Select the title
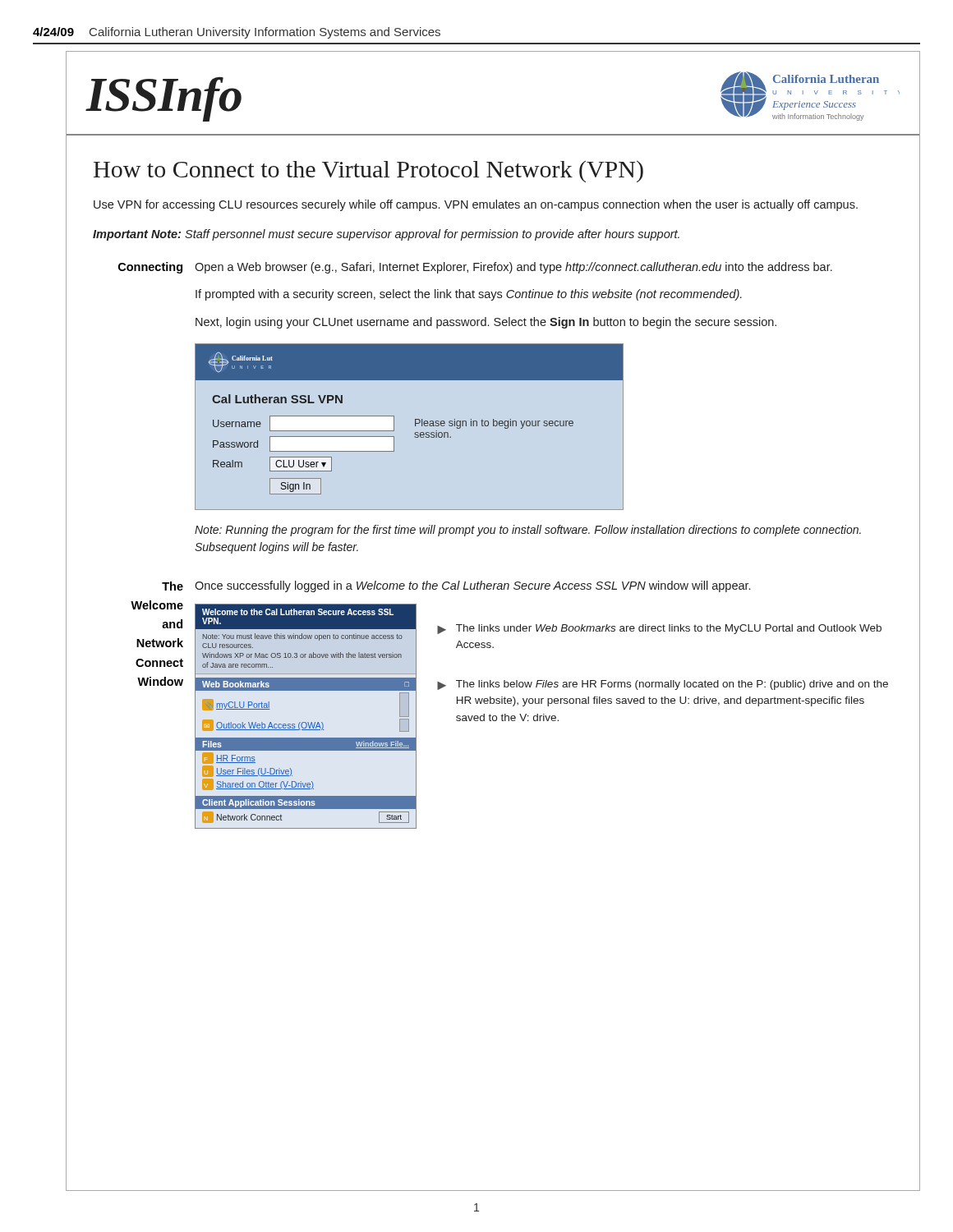953x1232 pixels. [368, 169]
